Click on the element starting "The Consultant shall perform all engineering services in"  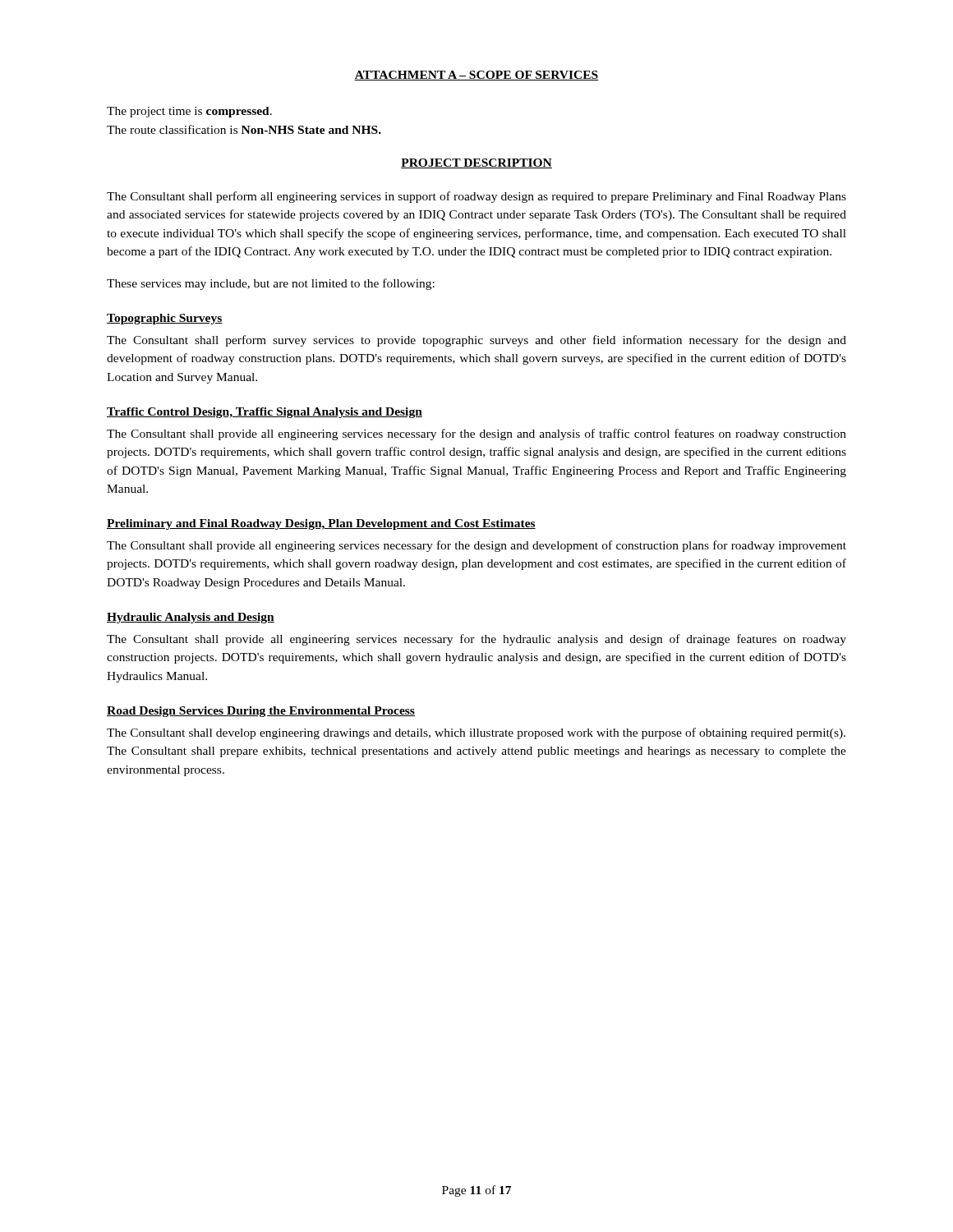click(476, 223)
